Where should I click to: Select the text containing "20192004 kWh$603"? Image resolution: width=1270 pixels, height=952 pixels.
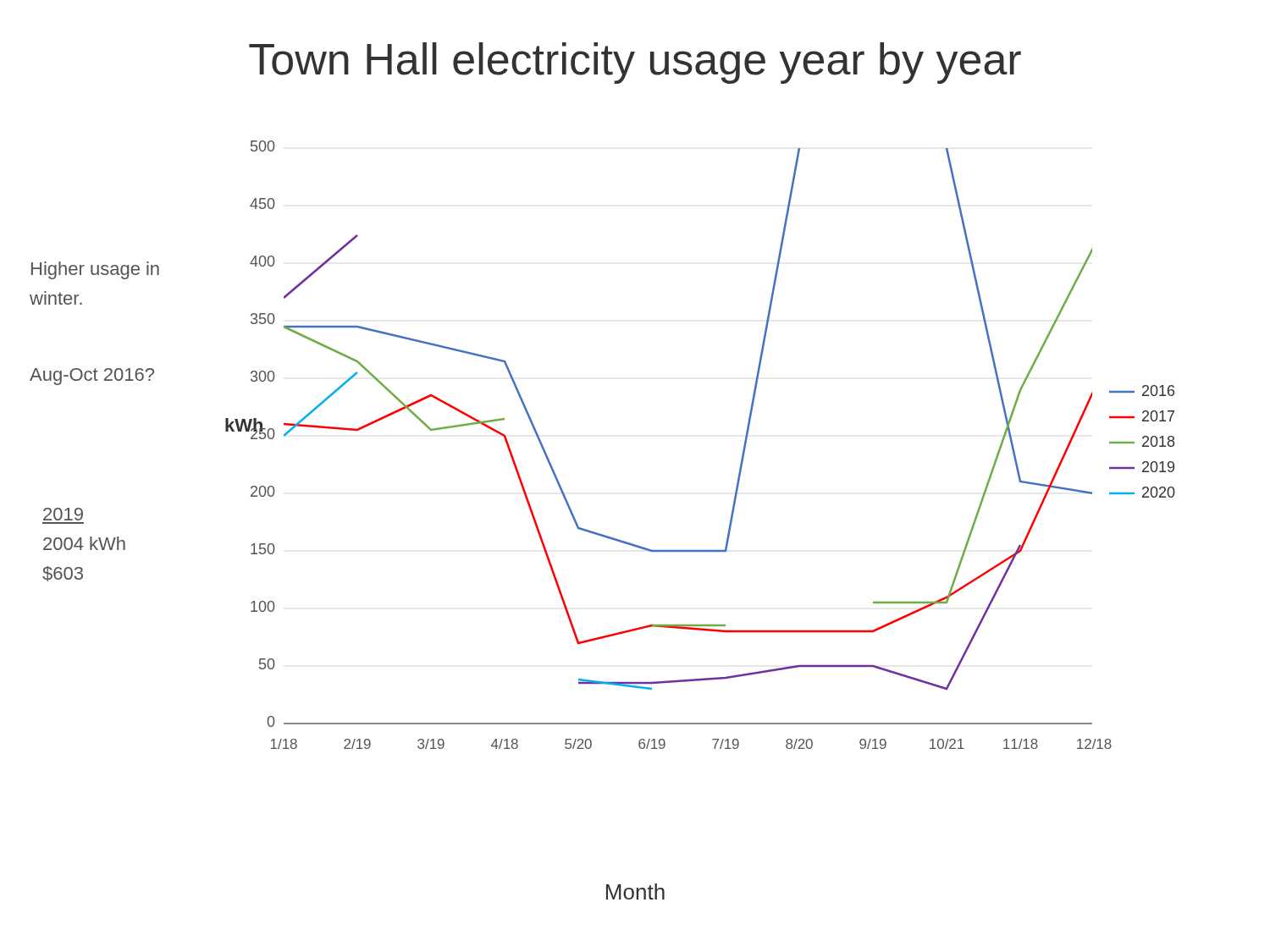pyautogui.click(x=84, y=544)
